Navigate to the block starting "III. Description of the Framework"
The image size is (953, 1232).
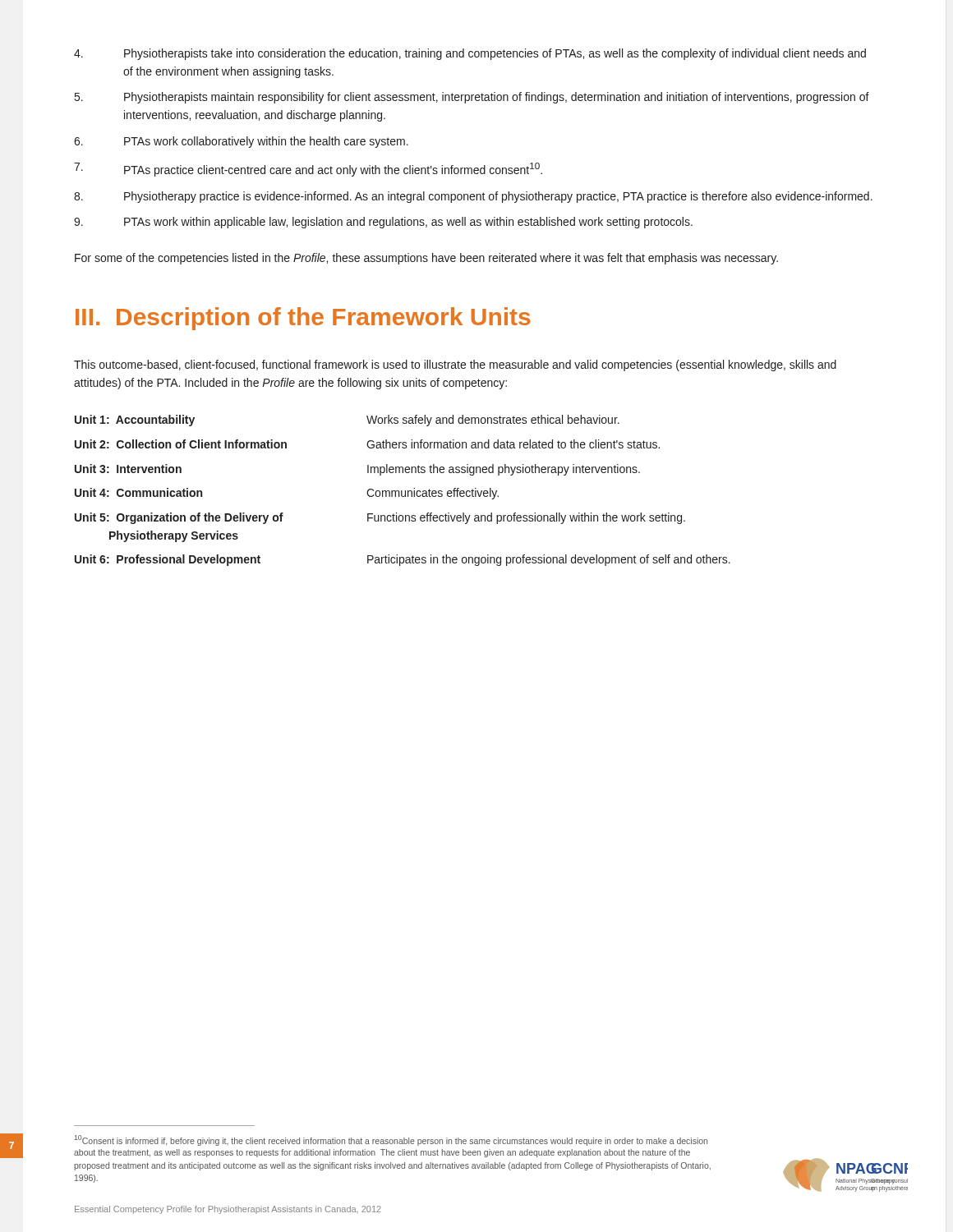[x=303, y=317]
